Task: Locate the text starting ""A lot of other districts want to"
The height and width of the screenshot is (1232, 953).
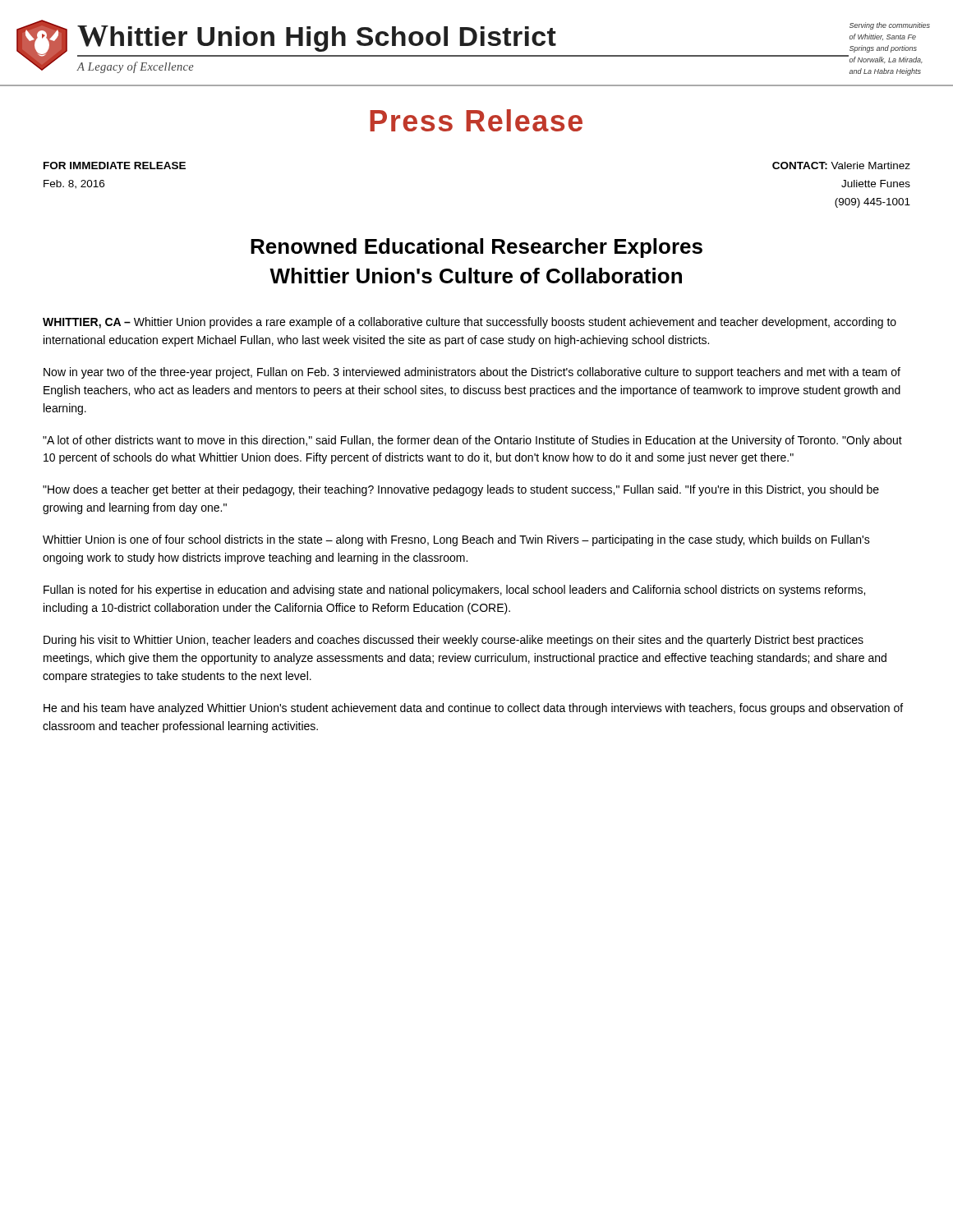Action: (472, 449)
